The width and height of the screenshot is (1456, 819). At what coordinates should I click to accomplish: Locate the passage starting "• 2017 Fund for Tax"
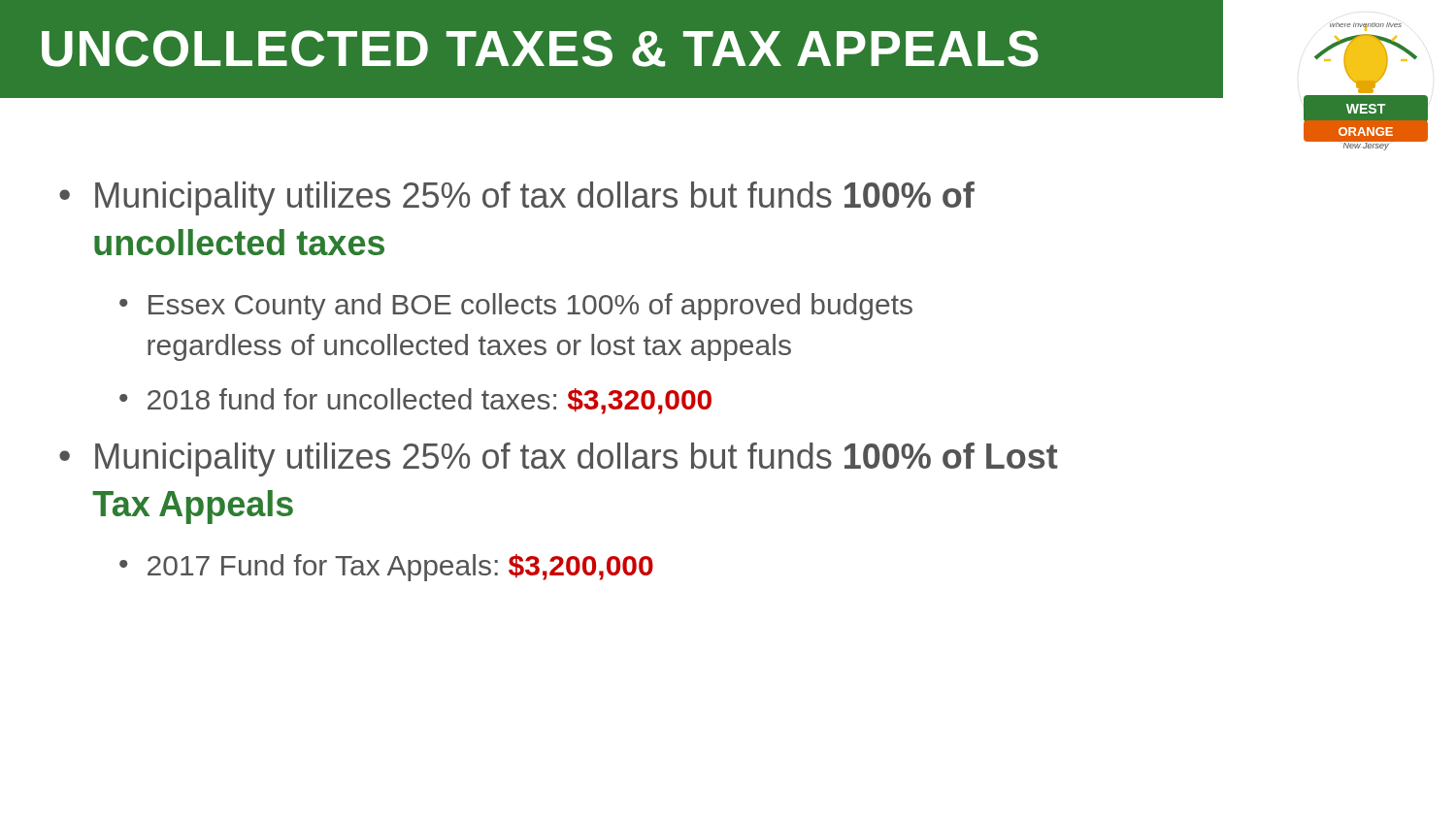click(386, 566)
